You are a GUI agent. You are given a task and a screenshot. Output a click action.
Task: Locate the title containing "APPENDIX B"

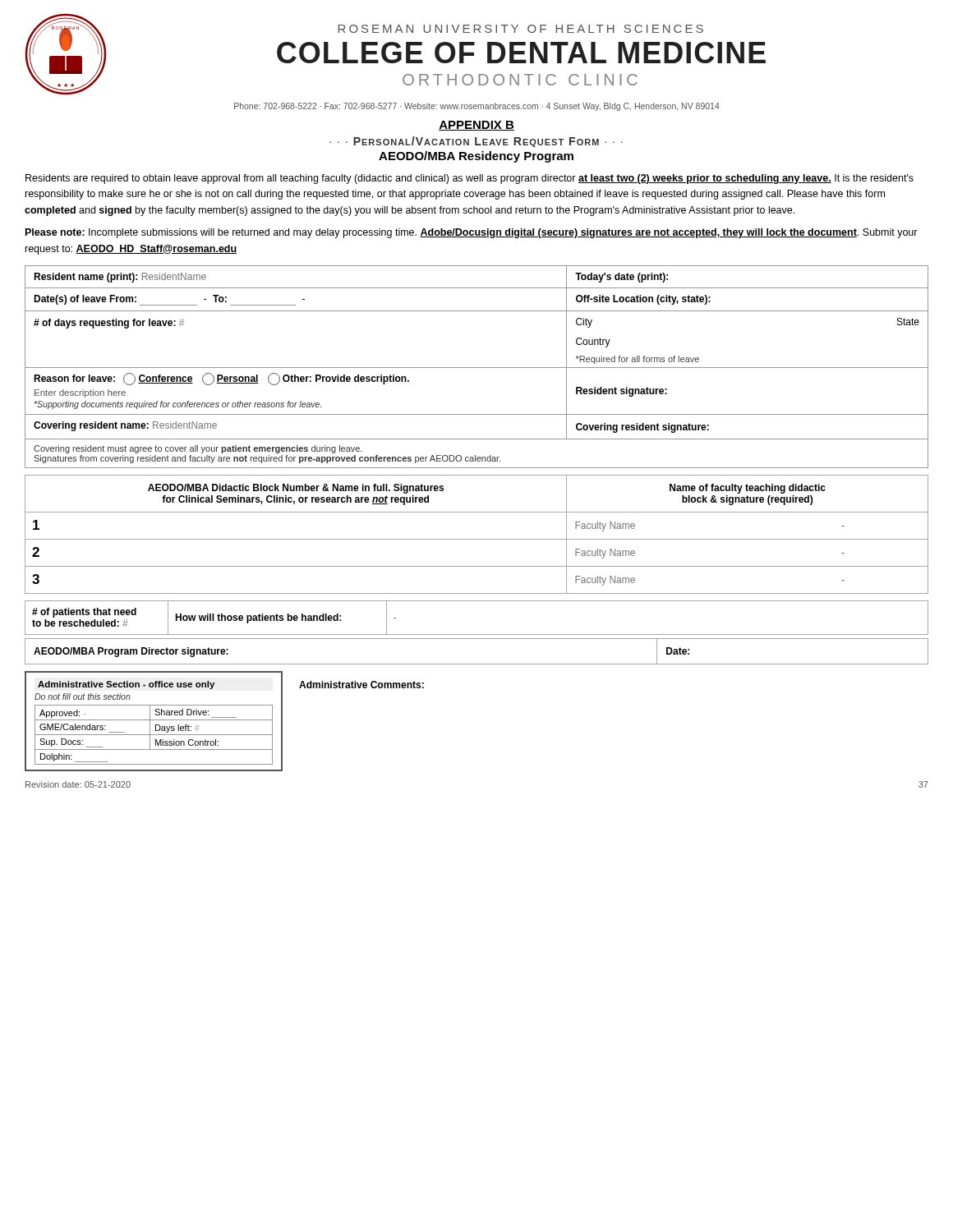coord(476,124)
